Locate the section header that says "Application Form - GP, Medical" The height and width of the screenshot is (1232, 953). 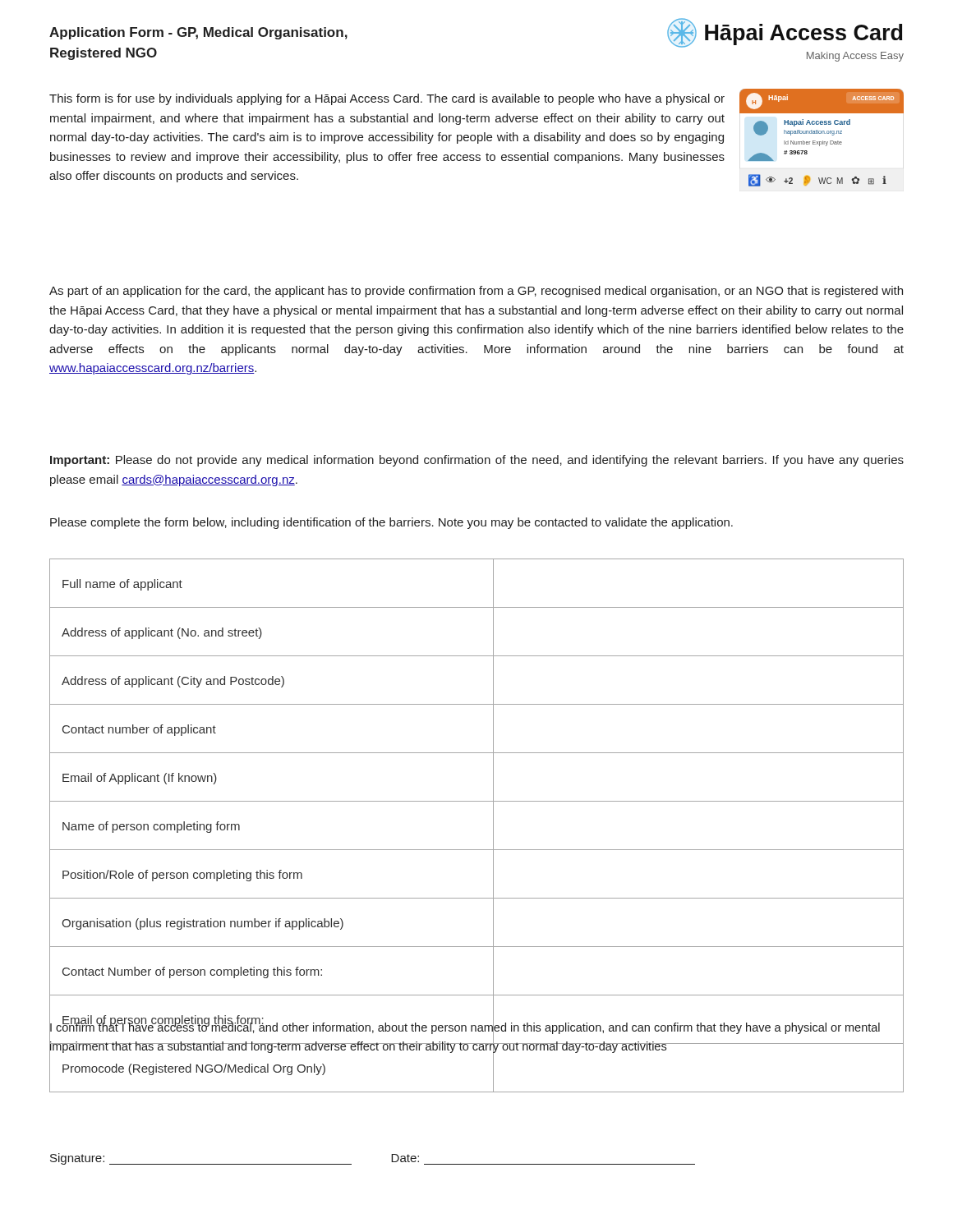tap(199, 43)
